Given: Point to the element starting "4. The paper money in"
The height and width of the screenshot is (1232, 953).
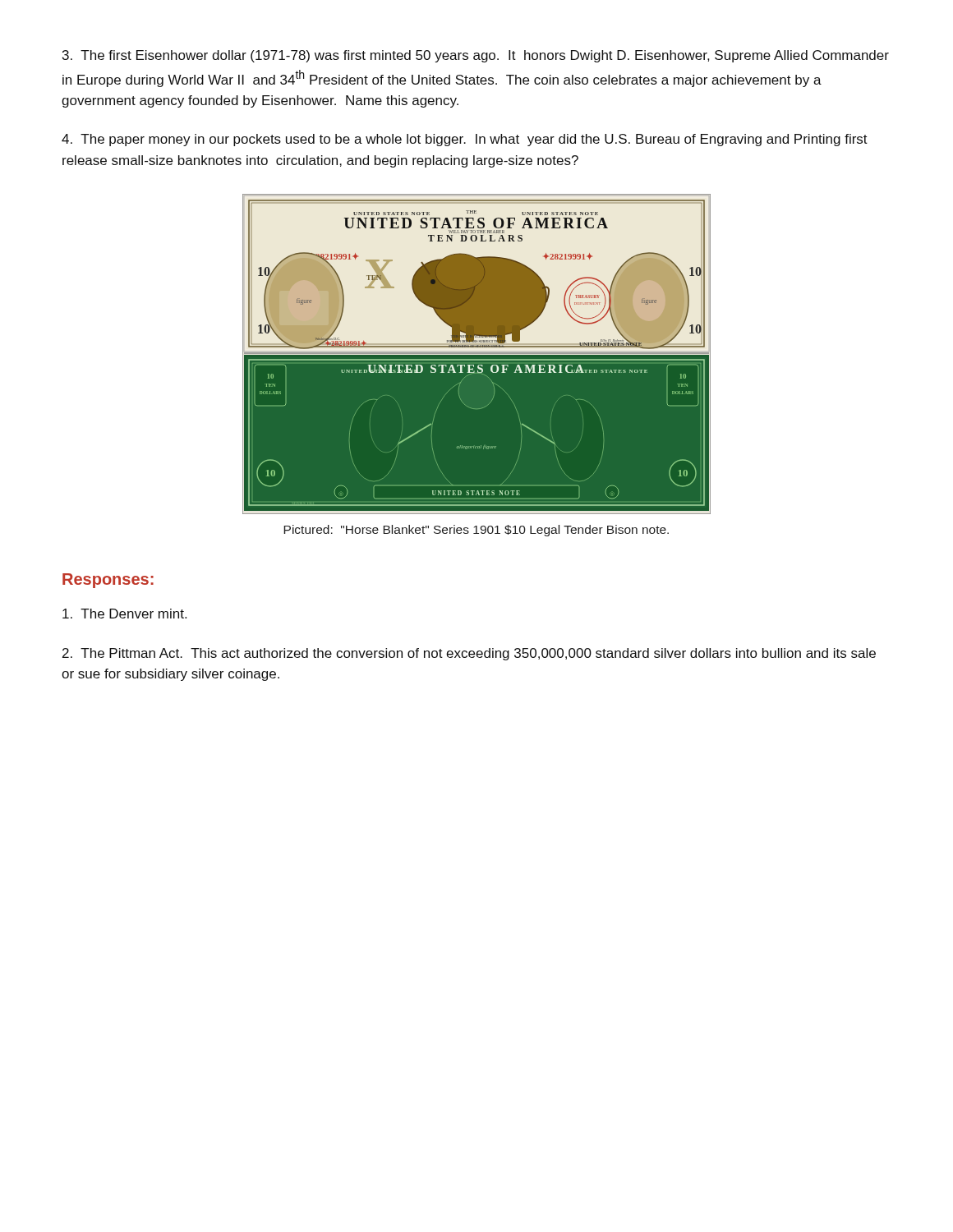Looking at the screenshot, I should (464, 150).
